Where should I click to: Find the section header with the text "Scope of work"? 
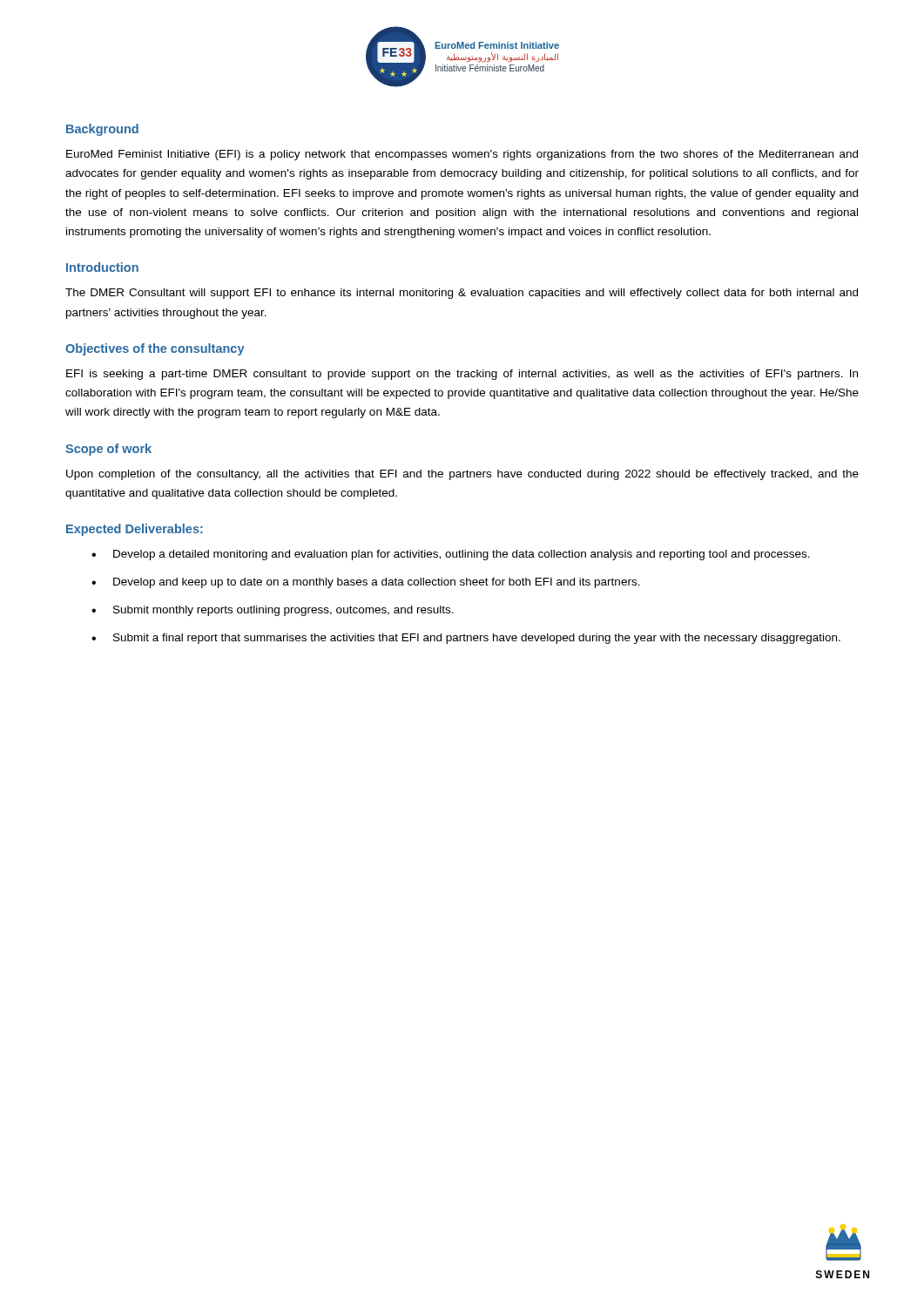[x=108, y=448]
